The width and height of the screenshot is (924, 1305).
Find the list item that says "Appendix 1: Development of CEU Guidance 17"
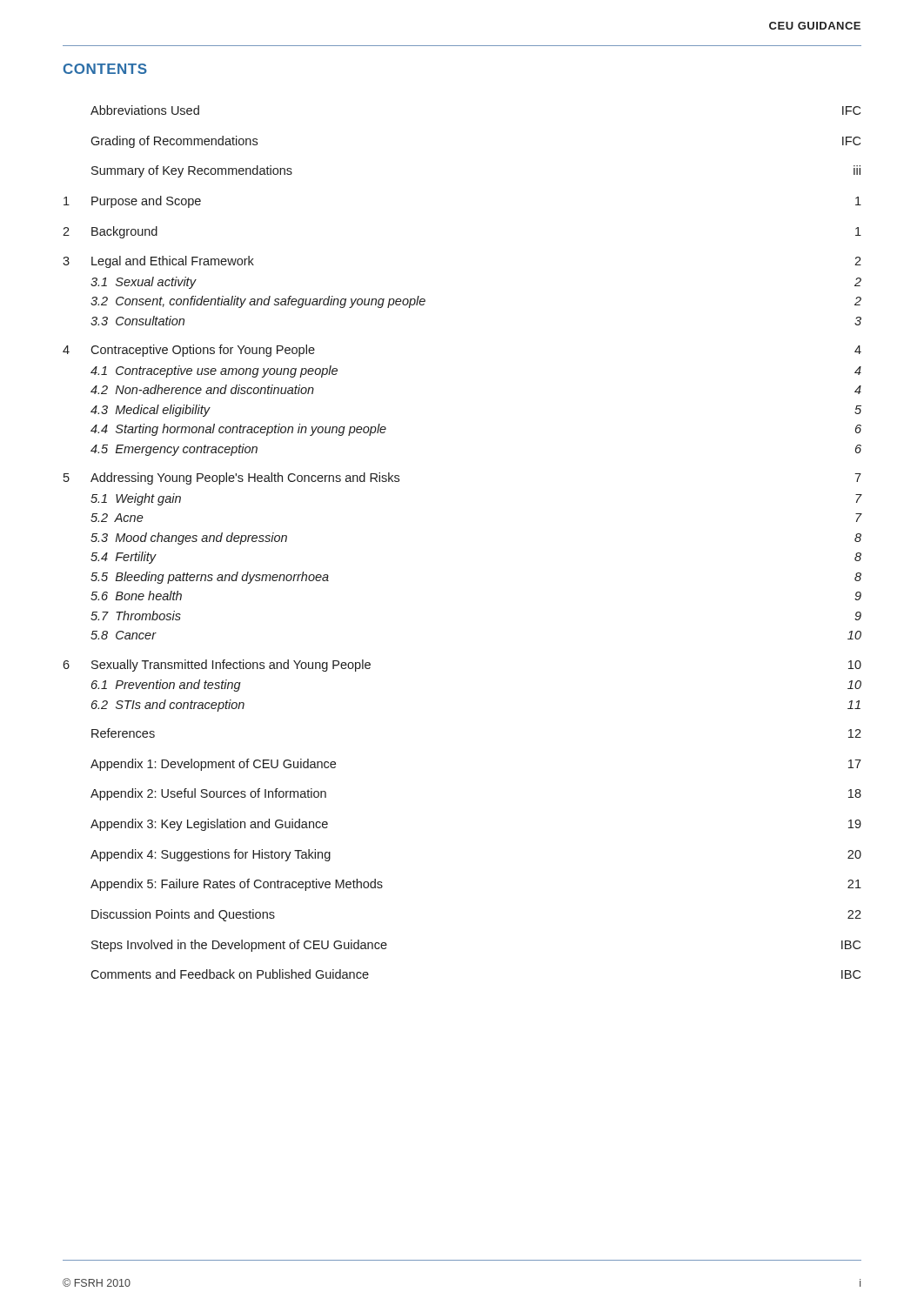click(212, 764)
